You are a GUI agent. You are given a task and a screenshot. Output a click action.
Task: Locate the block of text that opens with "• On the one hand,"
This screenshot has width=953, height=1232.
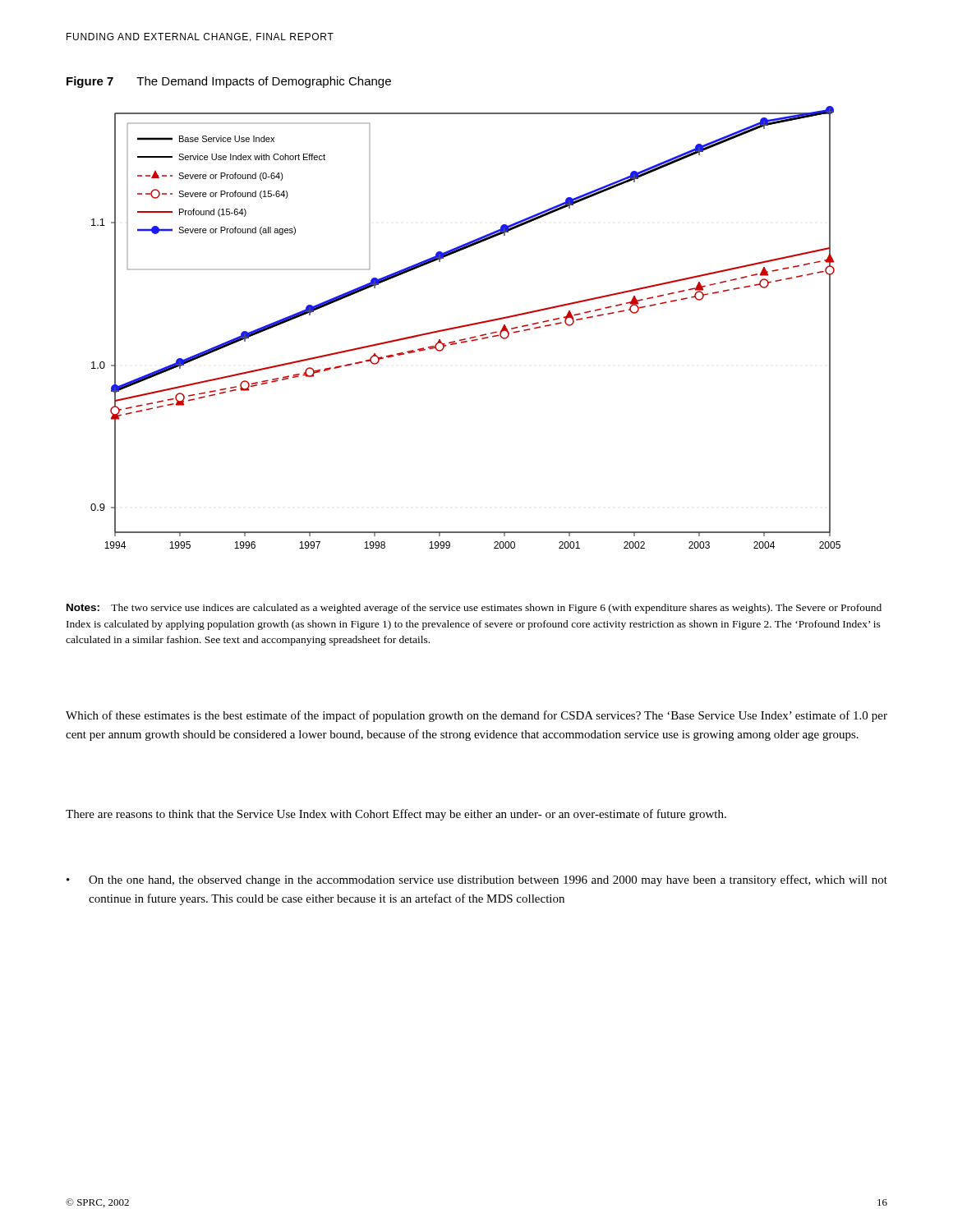(476, 890)
